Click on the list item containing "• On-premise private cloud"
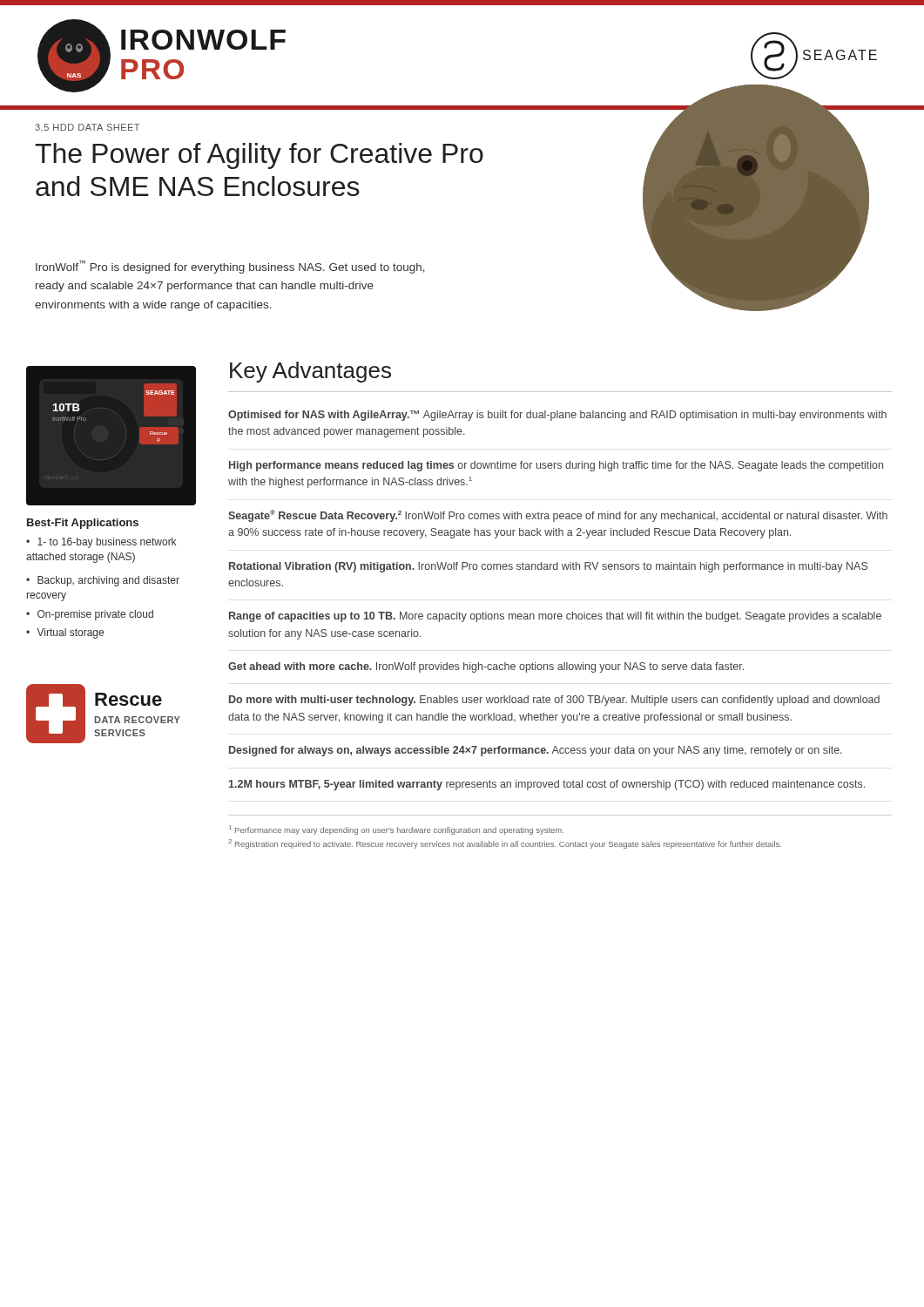 click(90, 614)
